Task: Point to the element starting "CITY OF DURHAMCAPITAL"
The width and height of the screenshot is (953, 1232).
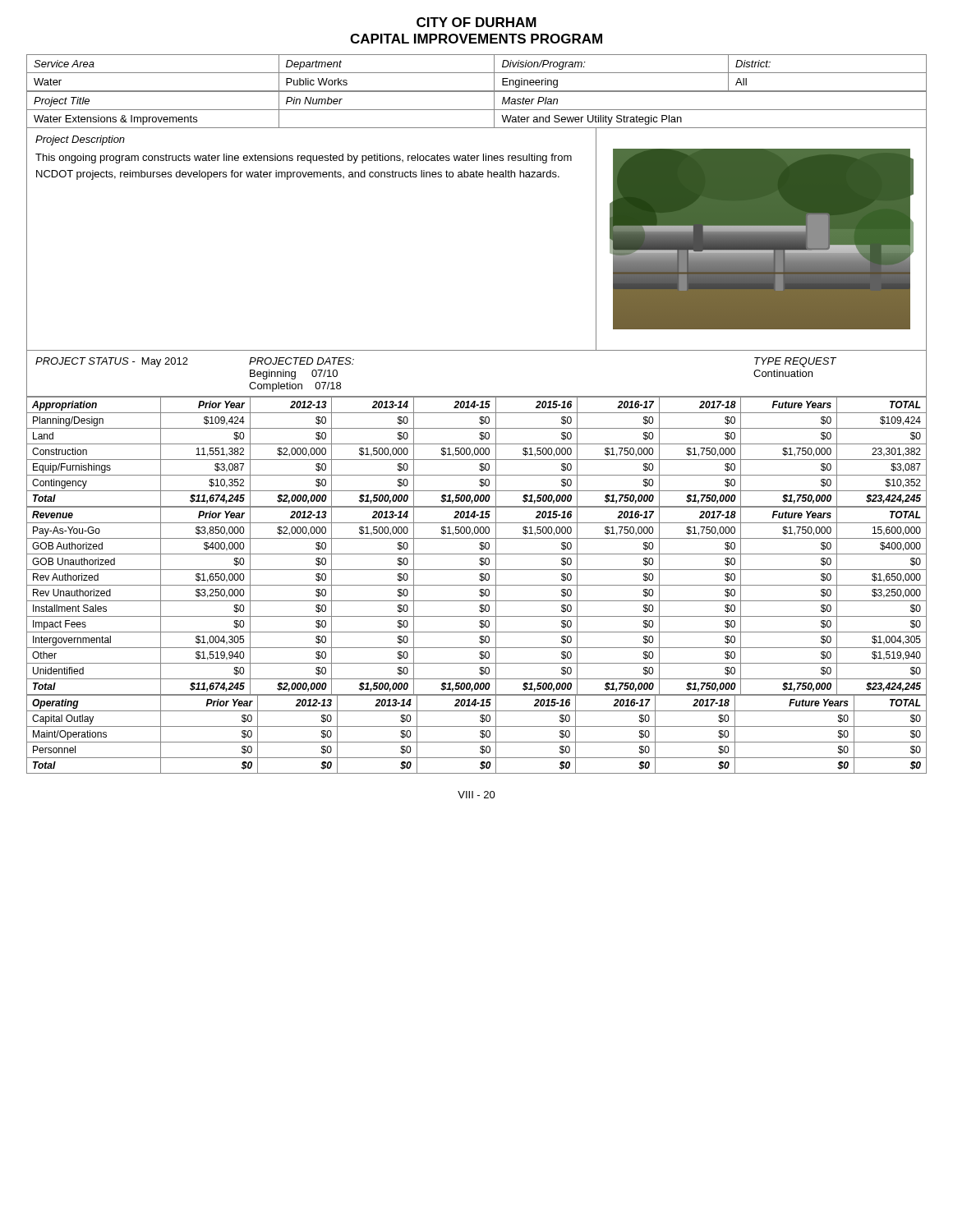Action: 476,31
